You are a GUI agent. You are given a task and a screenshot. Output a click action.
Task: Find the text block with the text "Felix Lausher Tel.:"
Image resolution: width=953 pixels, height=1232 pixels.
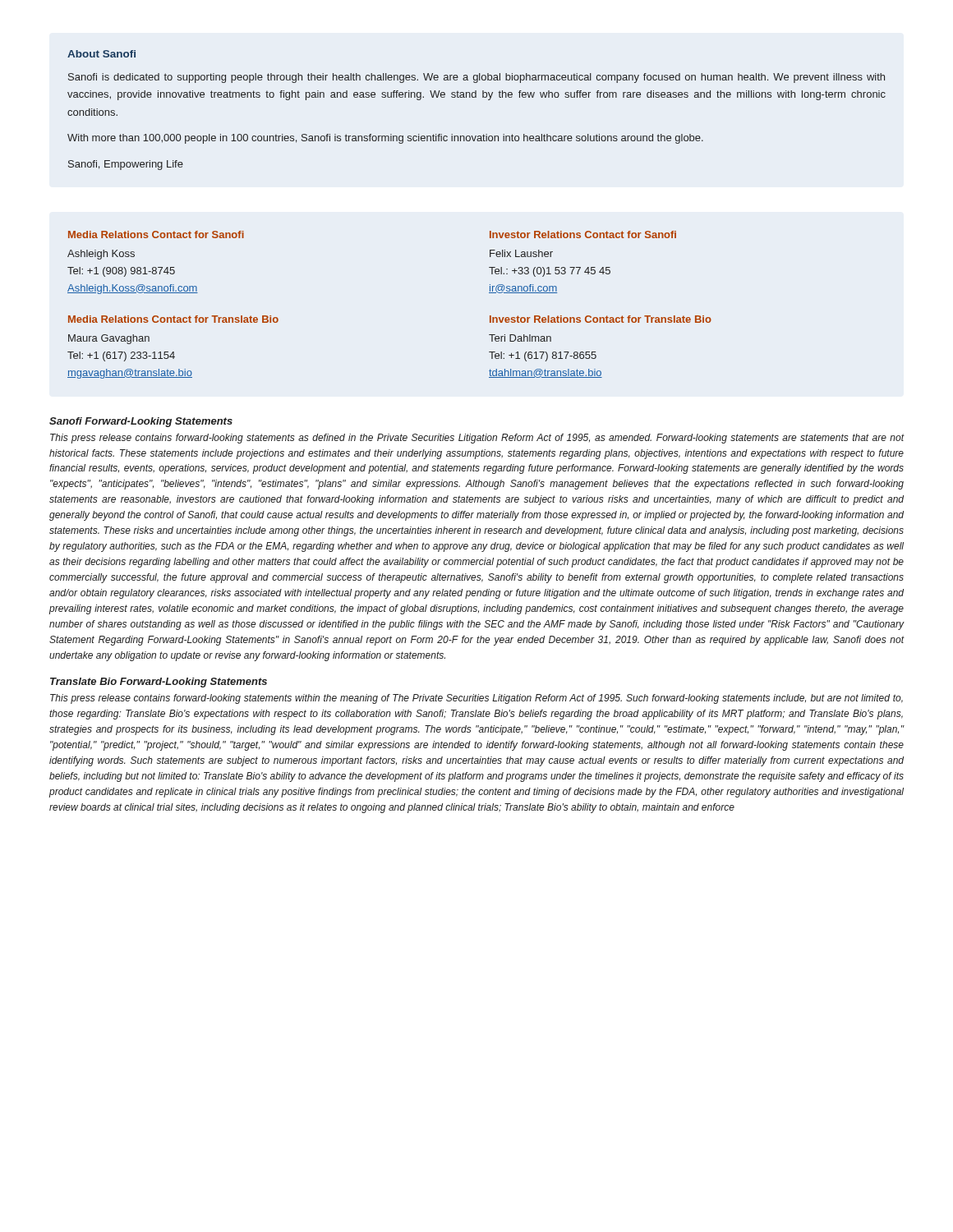[x=550, y=270]
